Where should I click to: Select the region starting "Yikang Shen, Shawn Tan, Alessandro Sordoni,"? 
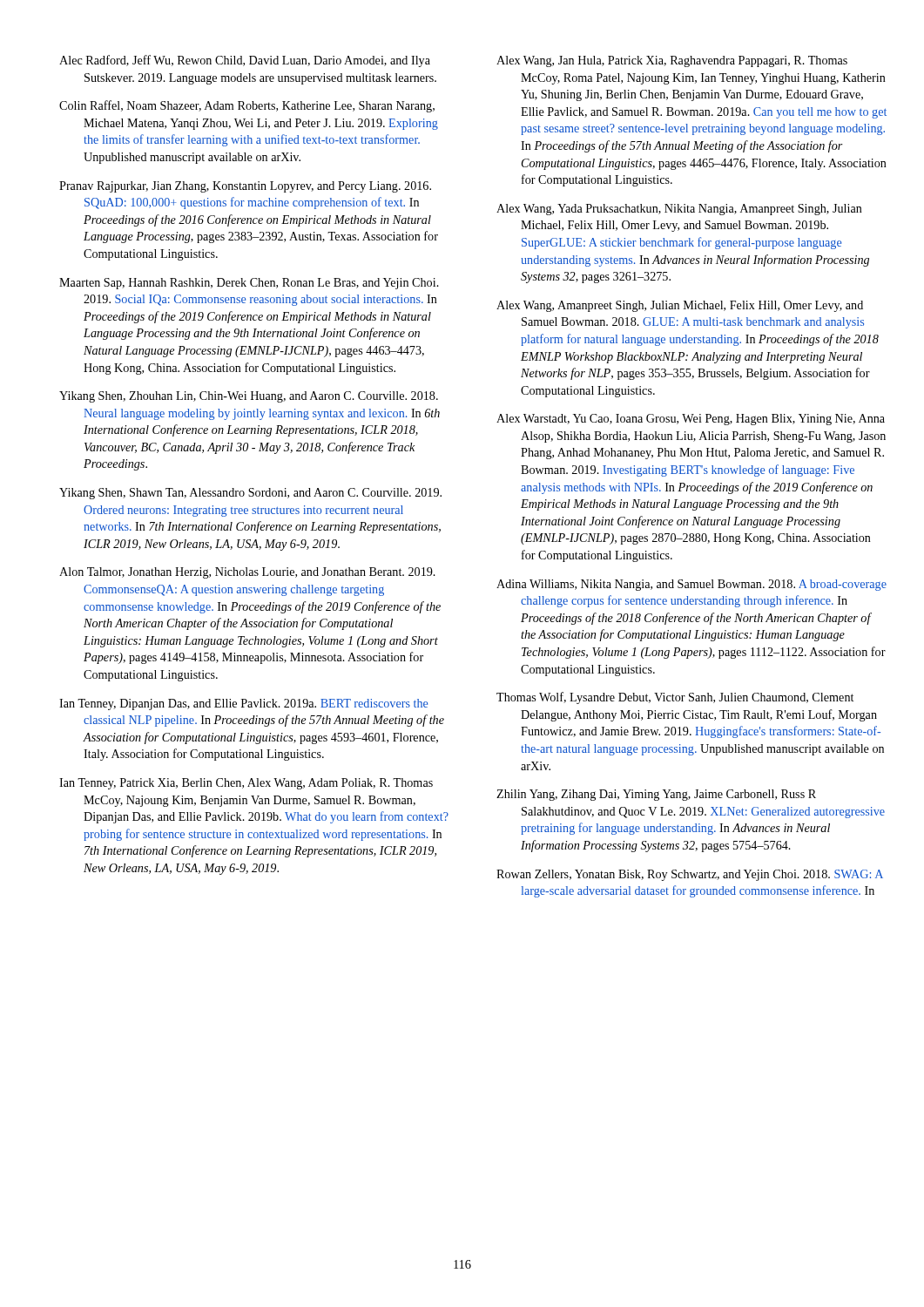(x=251, y=518)
